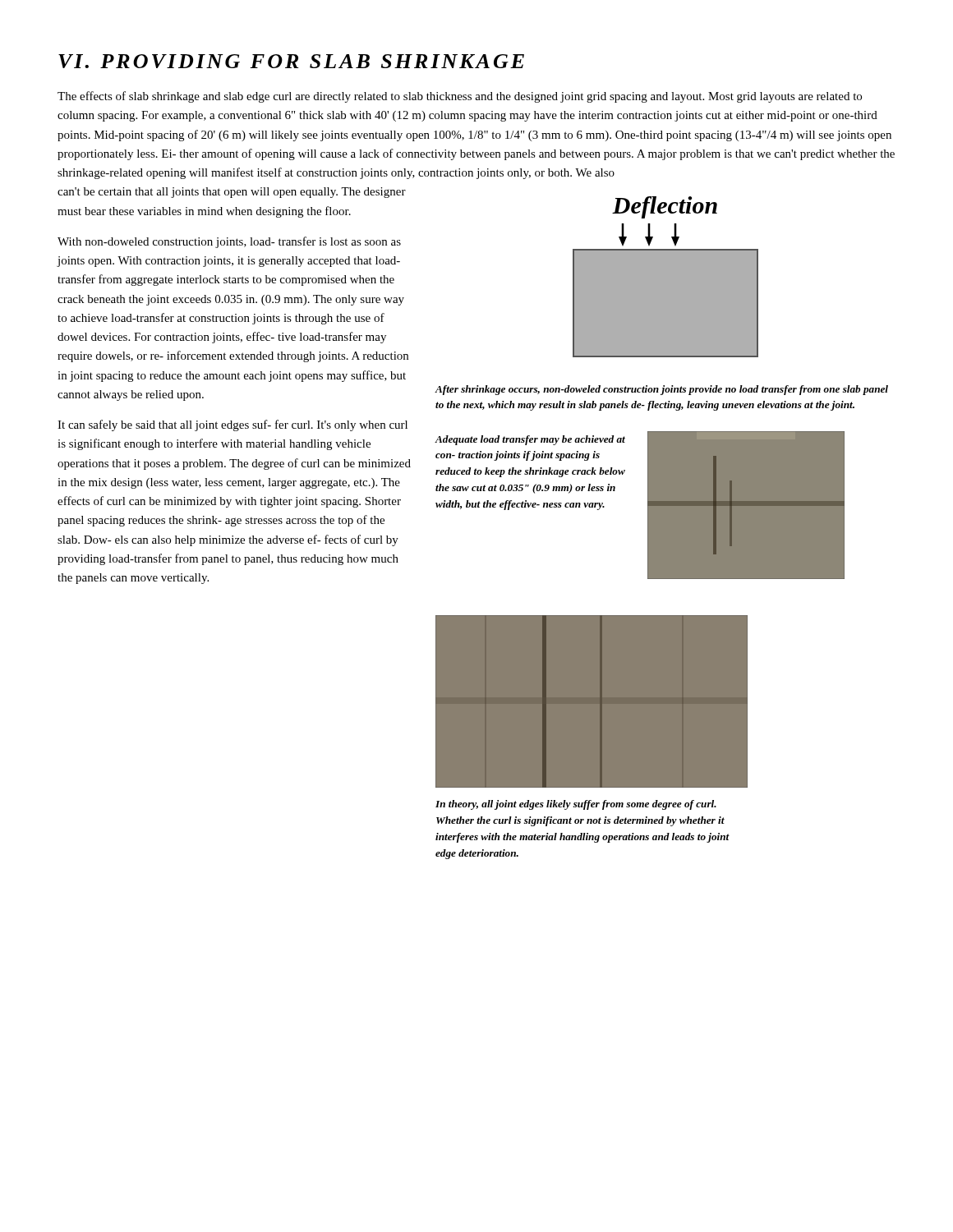Find the illustration

pyautogui.click(x=665, y=277)
